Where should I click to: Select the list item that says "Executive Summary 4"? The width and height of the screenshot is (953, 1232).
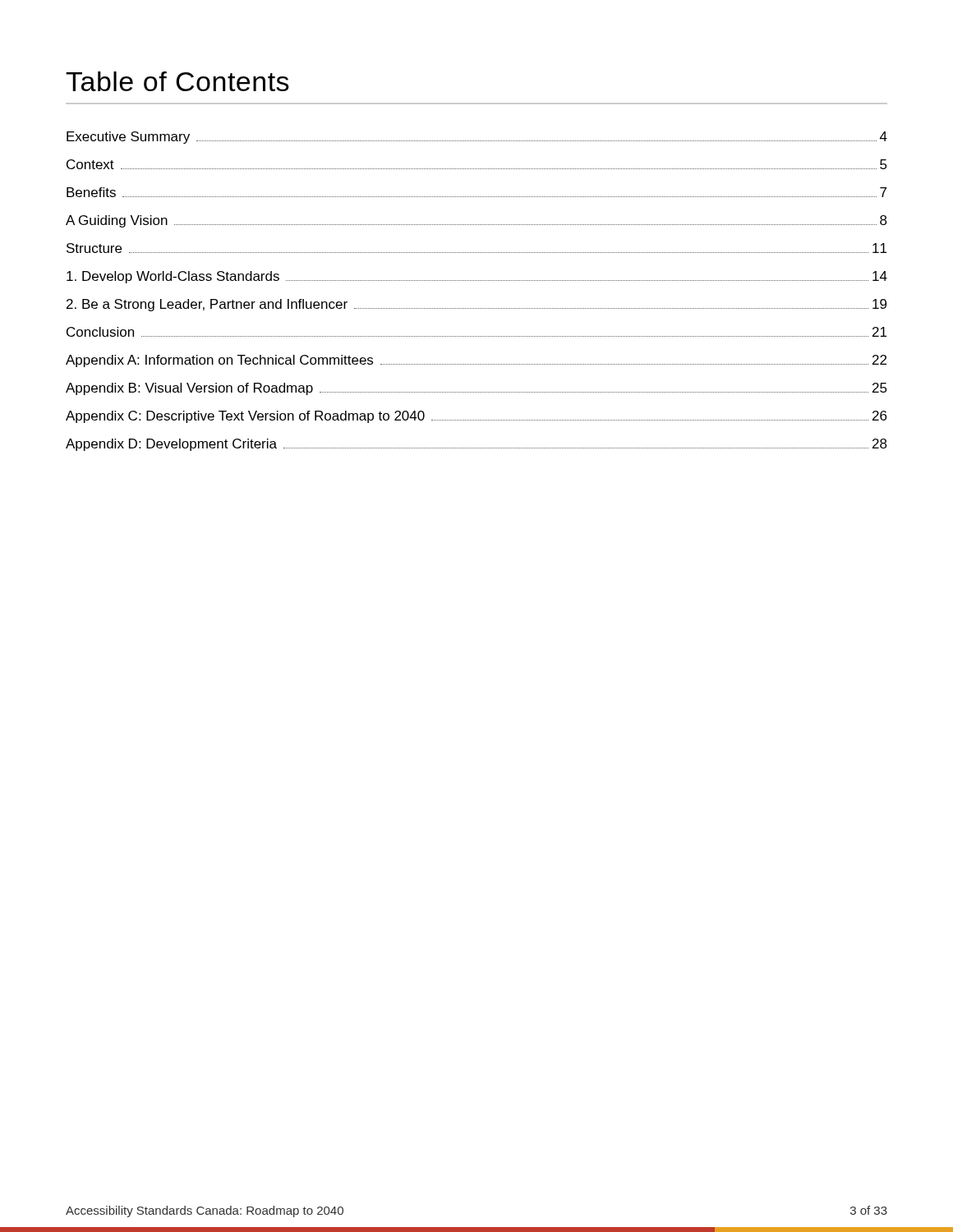(x=476, y=137)
